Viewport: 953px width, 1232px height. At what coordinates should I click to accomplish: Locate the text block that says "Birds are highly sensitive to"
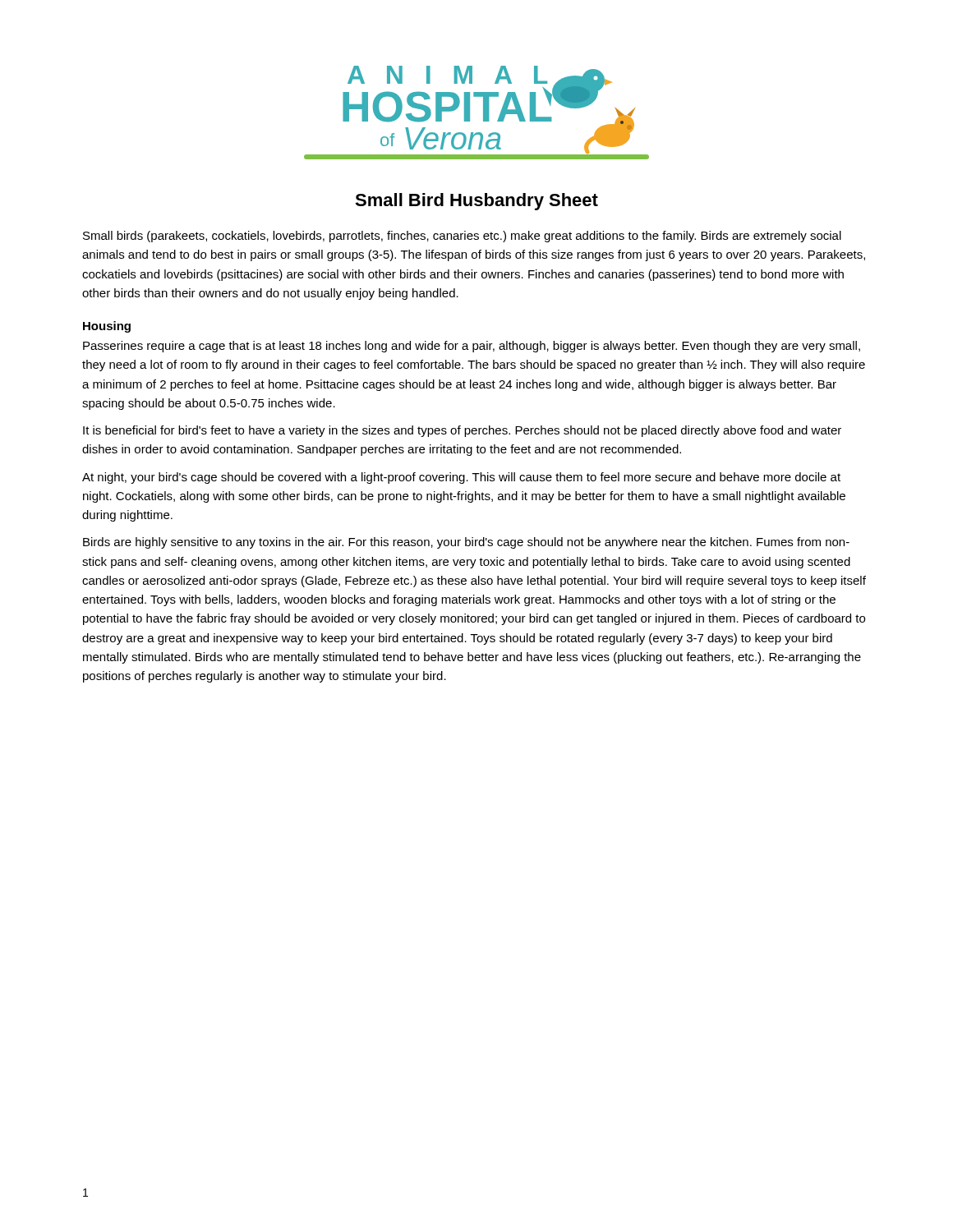(x=474, y=609)
